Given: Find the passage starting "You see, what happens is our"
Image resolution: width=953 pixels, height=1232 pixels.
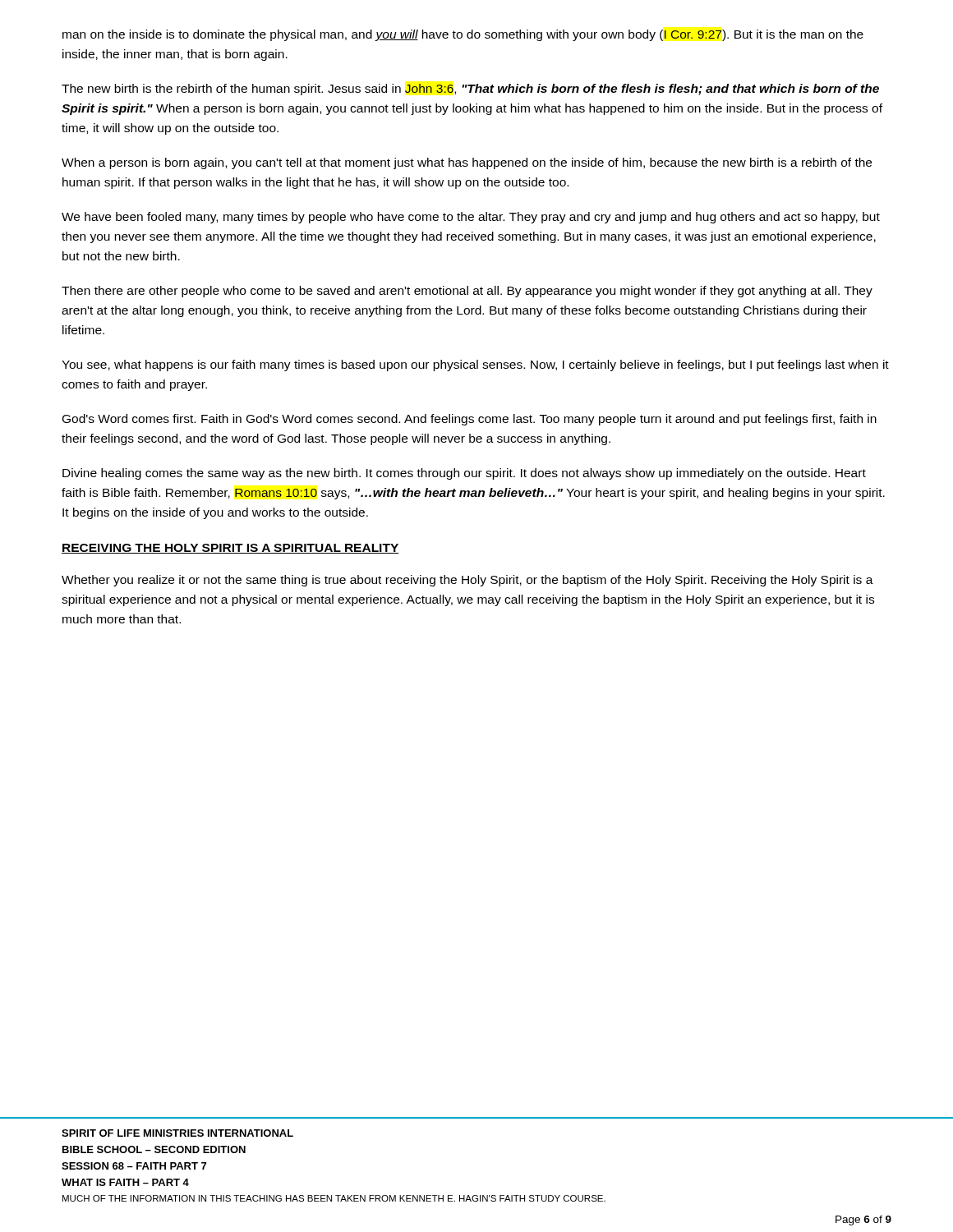Looking at the screenshot, I should [x=475, y=374].
